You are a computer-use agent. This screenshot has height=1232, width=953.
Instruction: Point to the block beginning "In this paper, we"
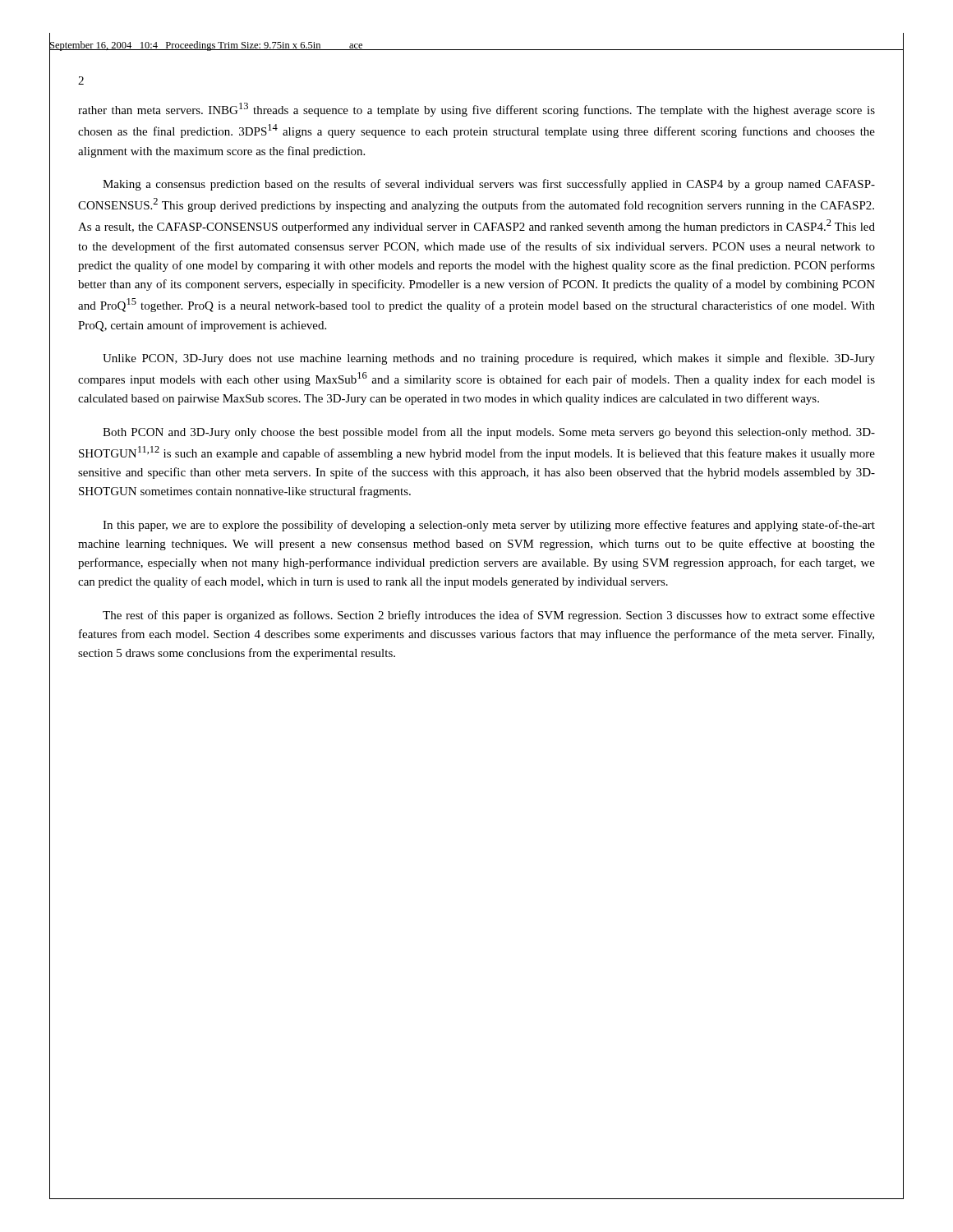(x=476, y=553)
